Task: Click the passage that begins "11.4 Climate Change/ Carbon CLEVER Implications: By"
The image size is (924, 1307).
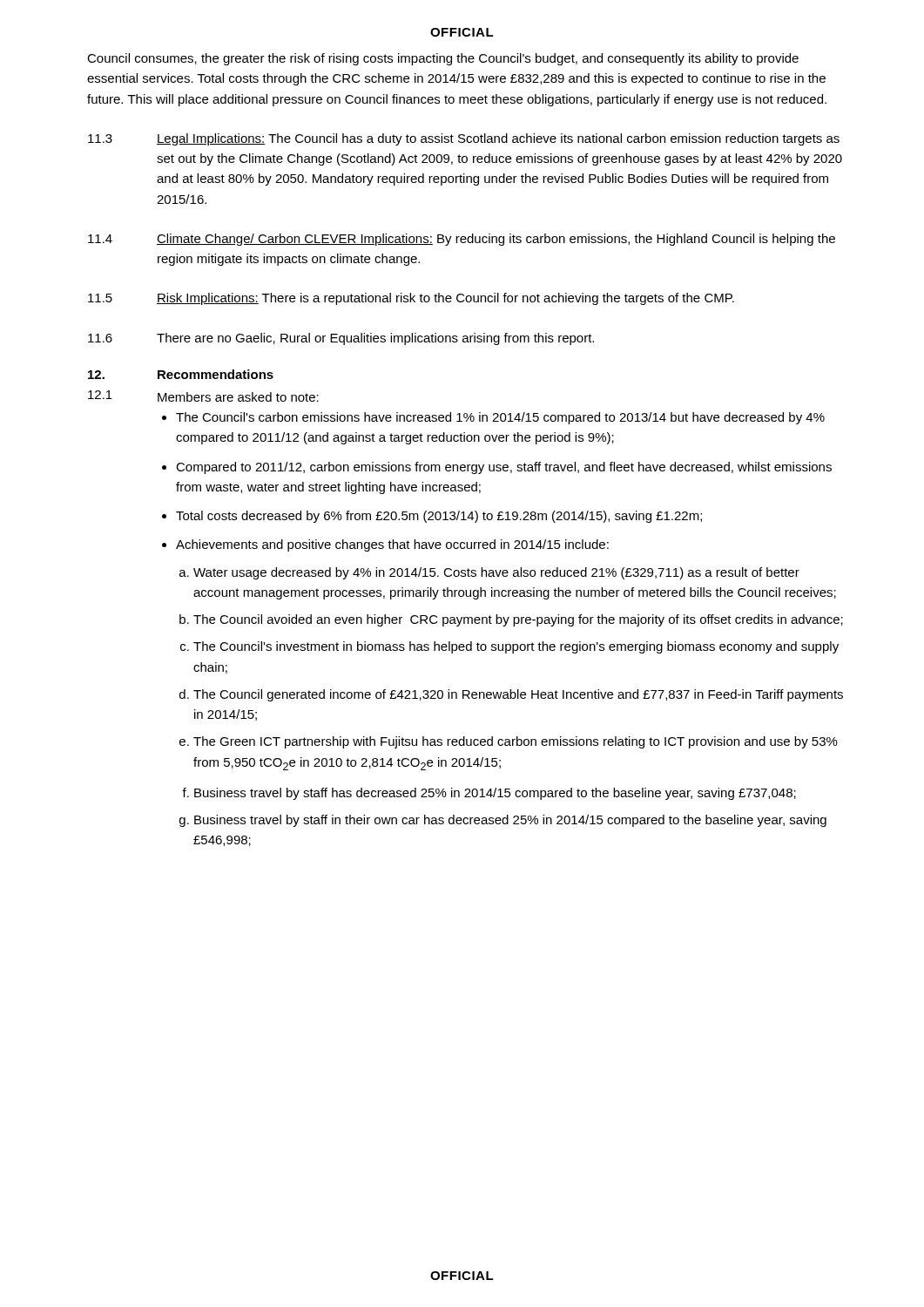Action: 466,248
